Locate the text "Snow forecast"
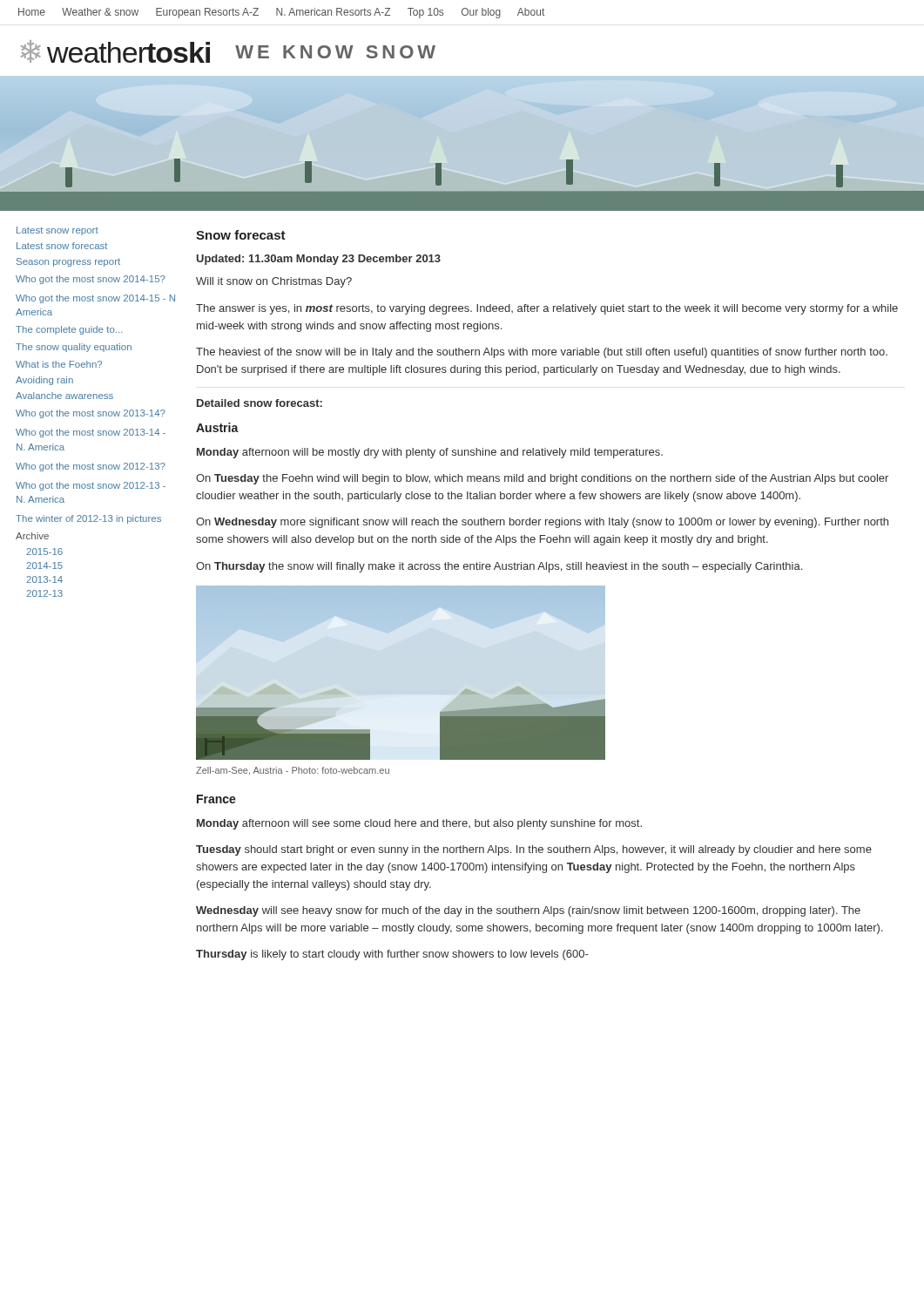Viewport: 924px width, 1307px height. (x=241, y=235)
